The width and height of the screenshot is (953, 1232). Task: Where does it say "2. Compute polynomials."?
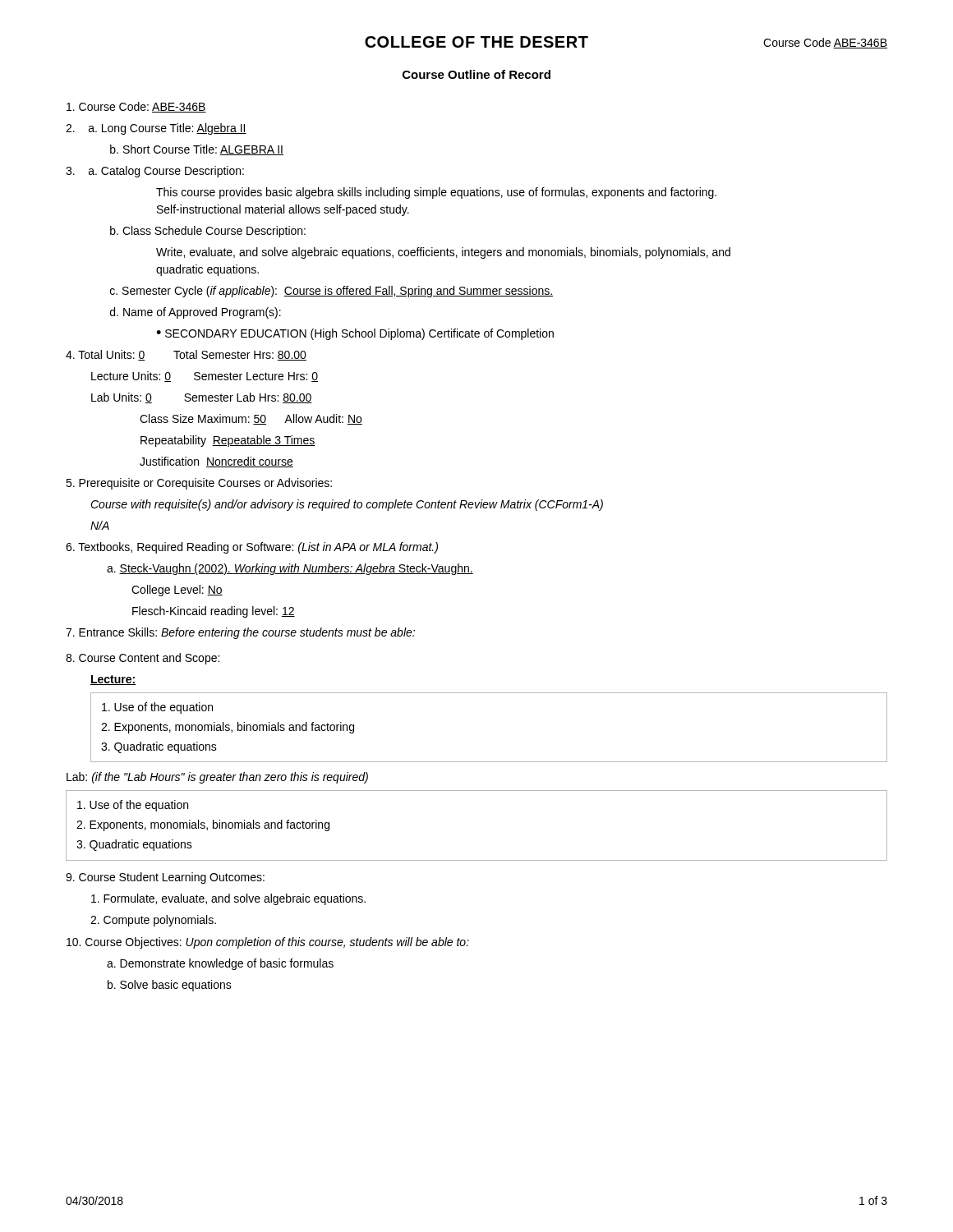tap(154, 920)
